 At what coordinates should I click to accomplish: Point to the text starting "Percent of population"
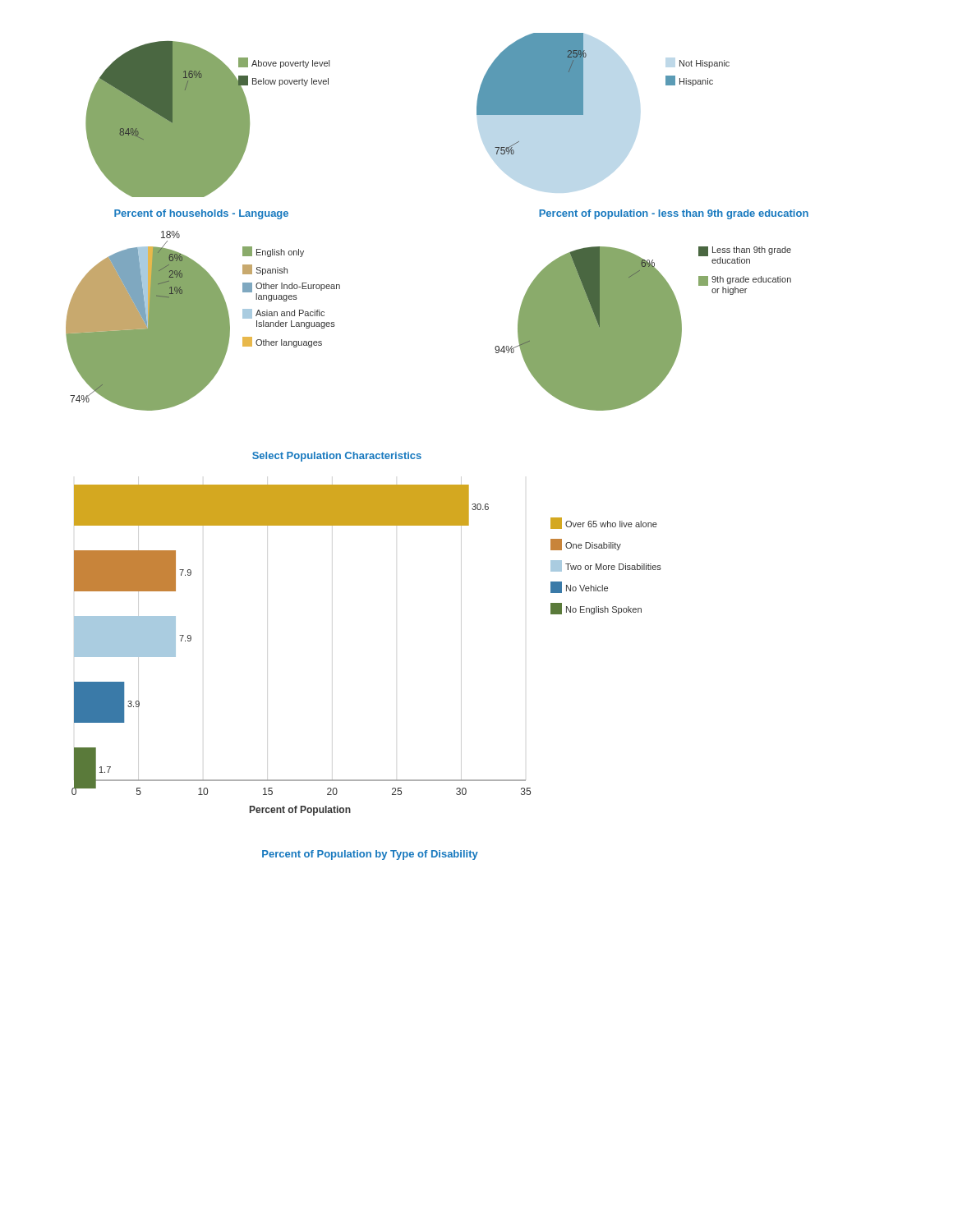coord(674,213)
